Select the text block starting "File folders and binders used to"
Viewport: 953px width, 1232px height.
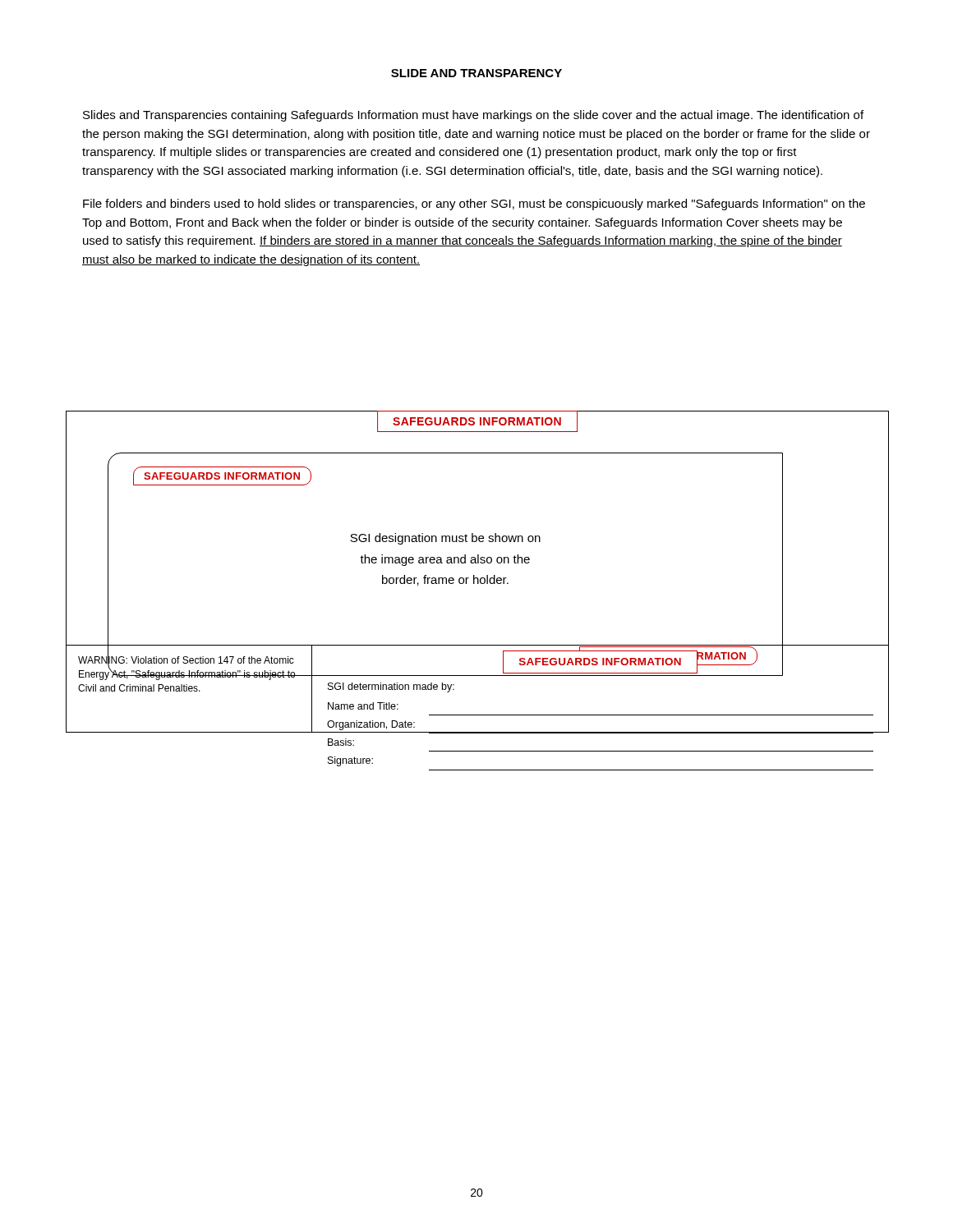point(474,231)
